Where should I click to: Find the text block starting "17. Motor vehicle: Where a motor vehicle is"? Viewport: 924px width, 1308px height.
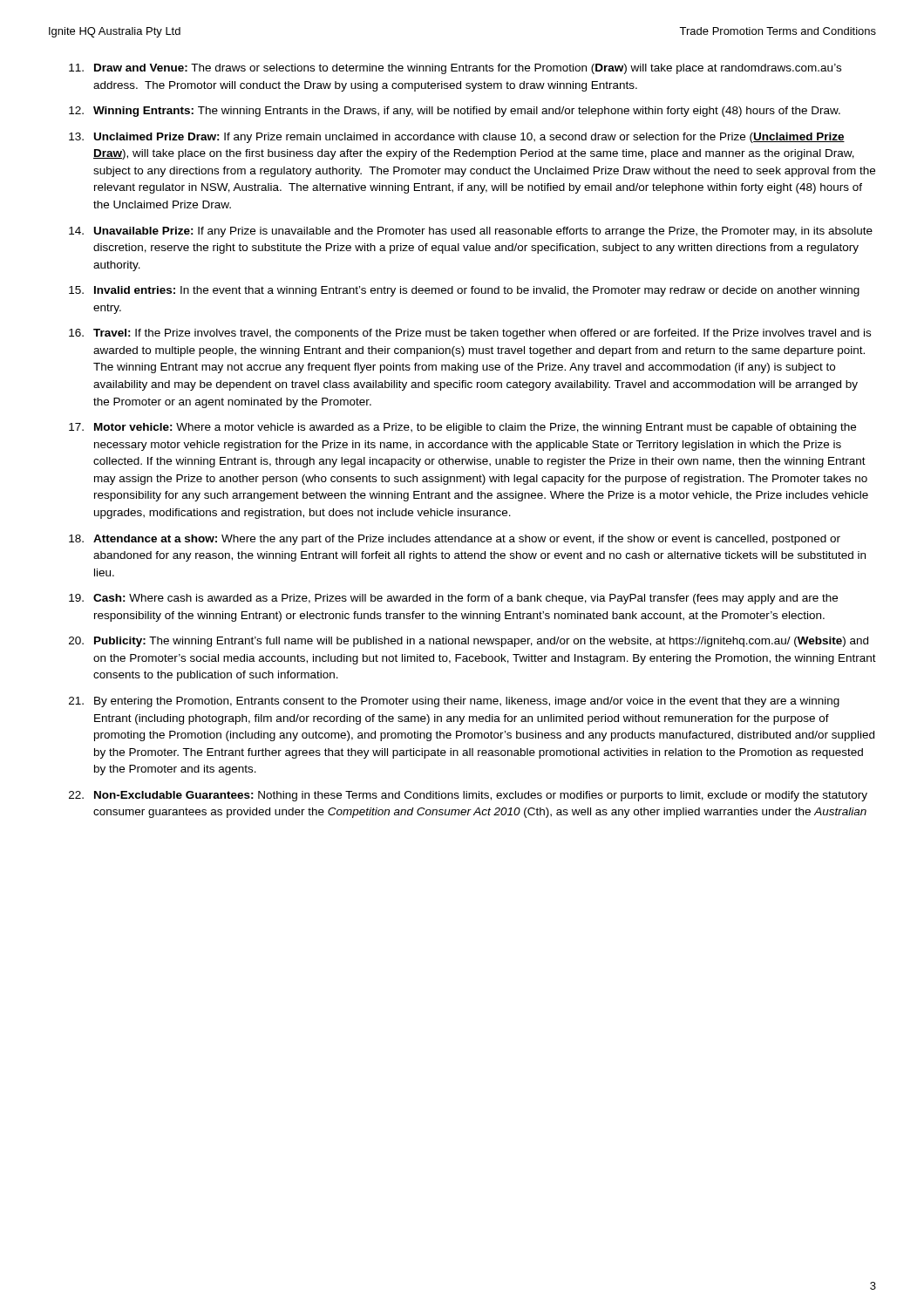coord(462,470)
